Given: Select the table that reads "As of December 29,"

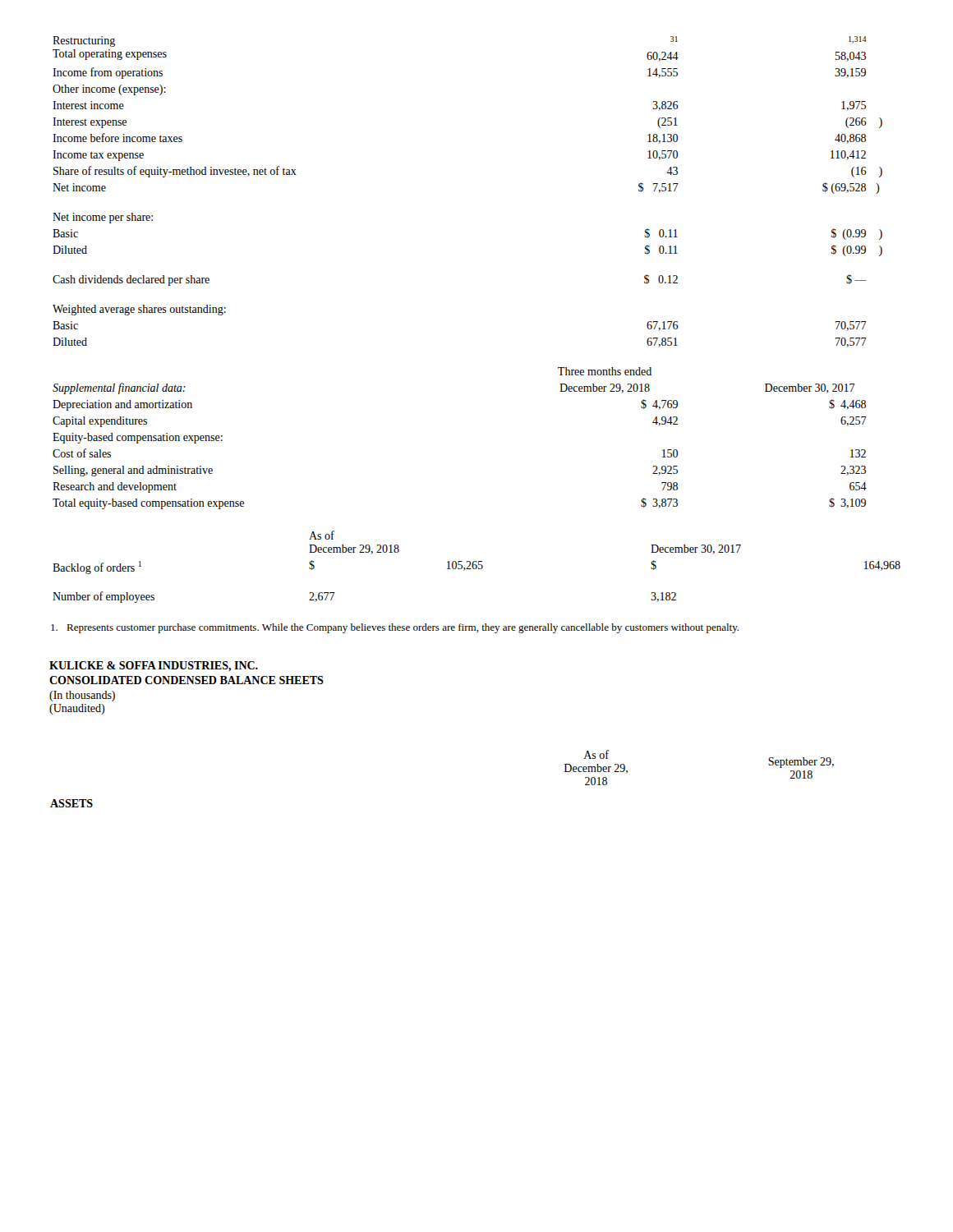Looking at the screenshot, I should coord(476,780).
